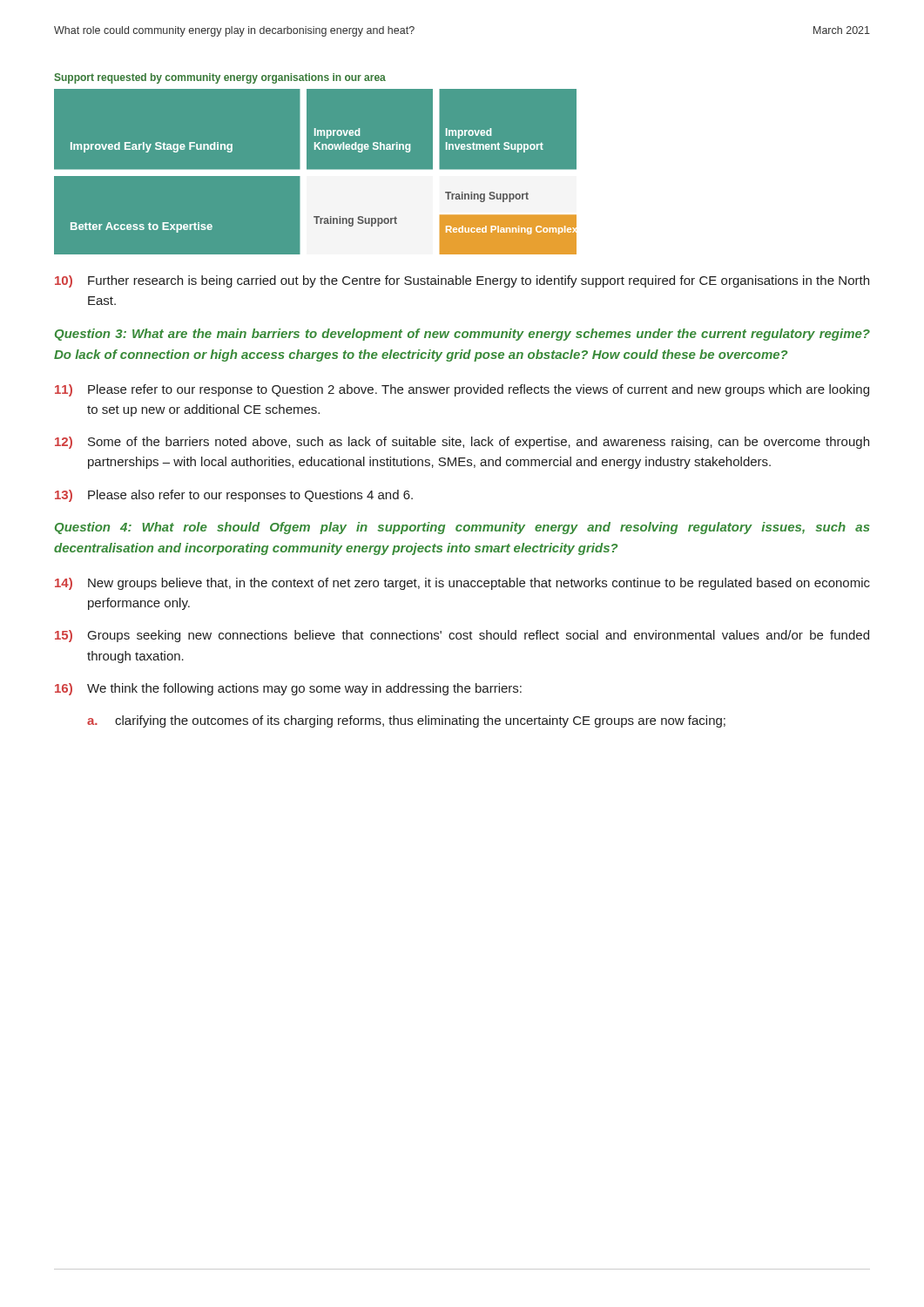The width and height of the screenshot is (924, 1307).
Task: Navigate to the region starting "Question 4: What"
Action: 462,537
